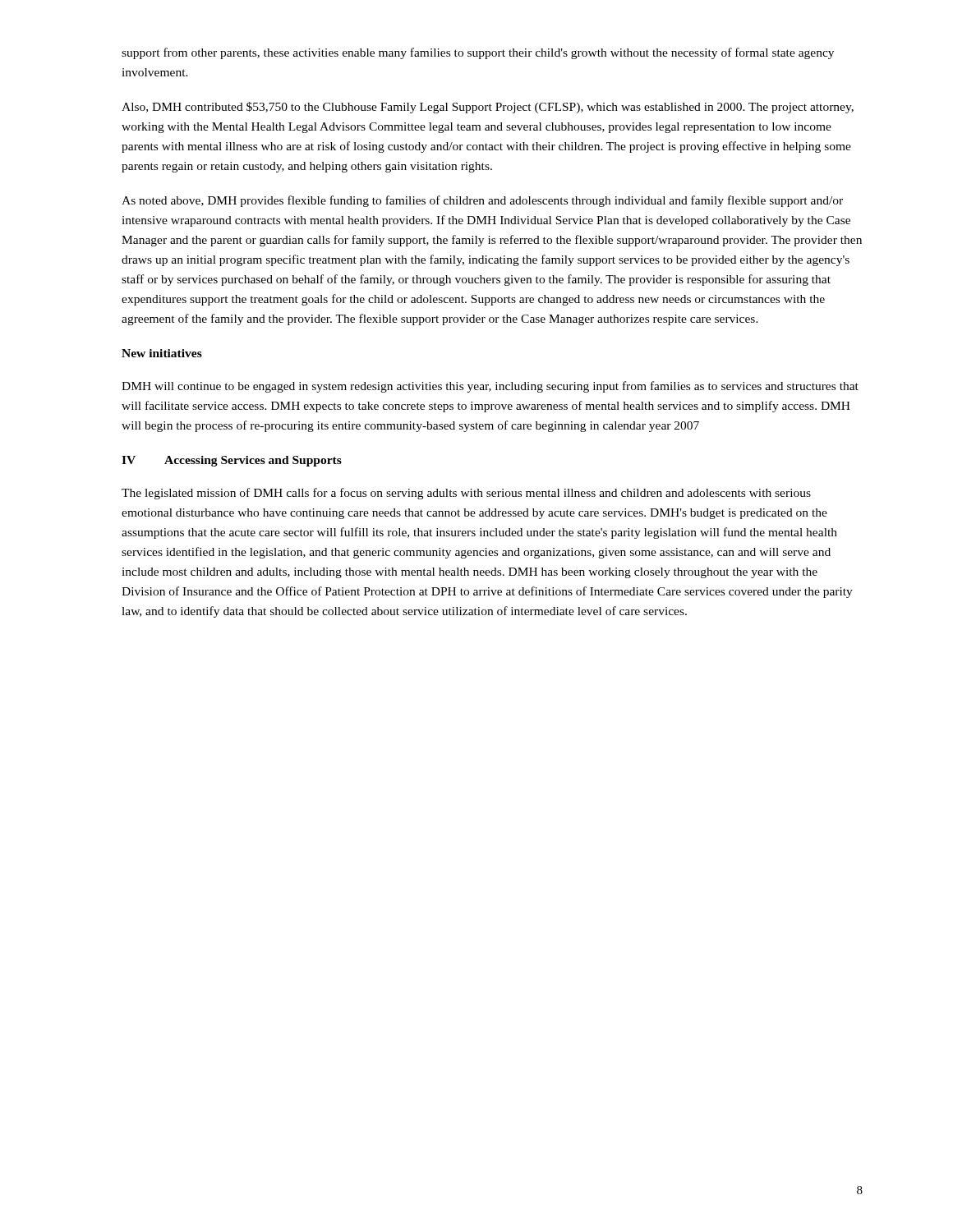Click on the text starting "New initiatives"
This screenshot has width=953, height=1232.
pos(162,353)
